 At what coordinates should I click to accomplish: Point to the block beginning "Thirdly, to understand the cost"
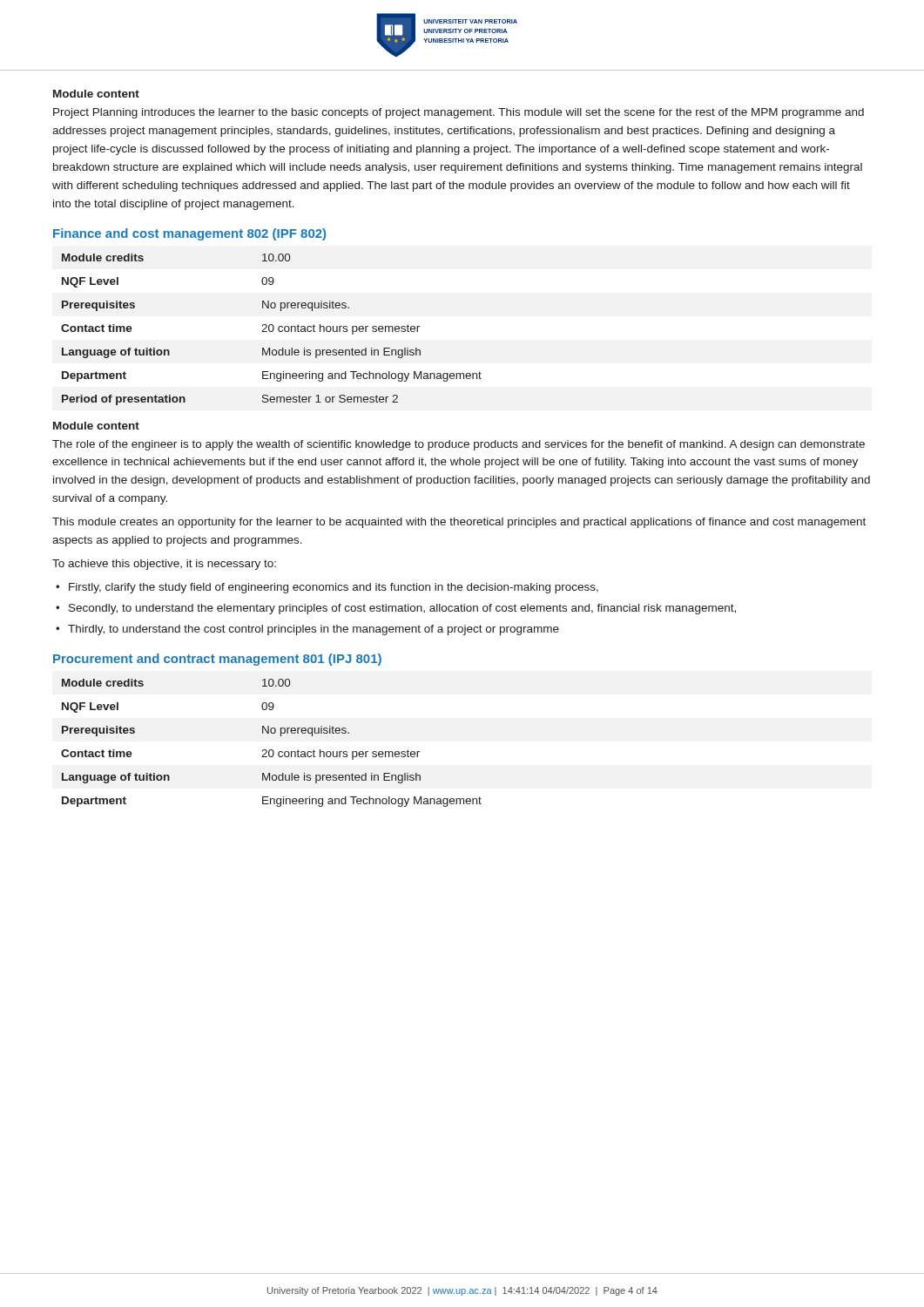314,629
